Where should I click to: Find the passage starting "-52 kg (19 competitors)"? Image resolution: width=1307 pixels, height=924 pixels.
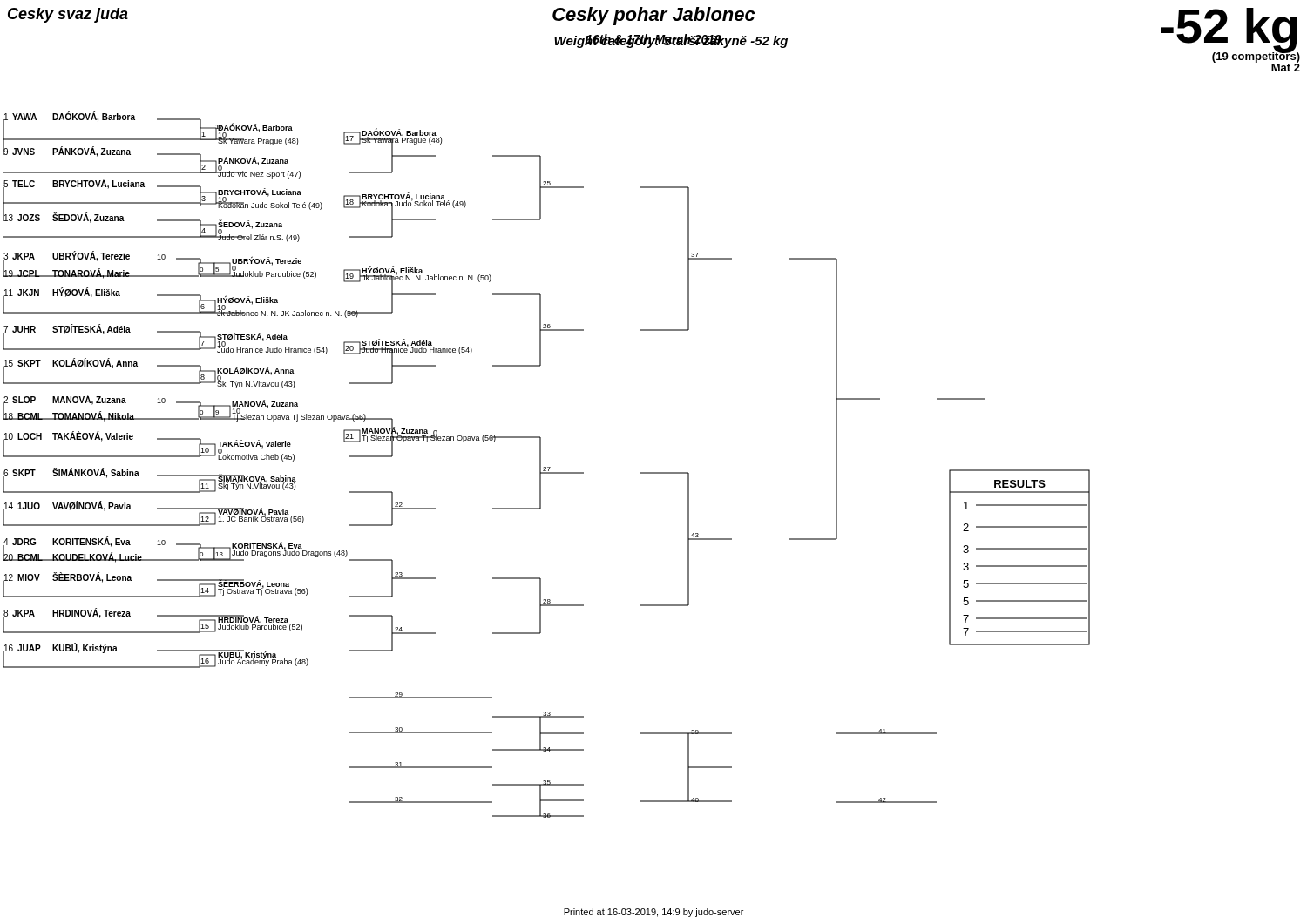pyautogui.click(x=1230, y=37)
